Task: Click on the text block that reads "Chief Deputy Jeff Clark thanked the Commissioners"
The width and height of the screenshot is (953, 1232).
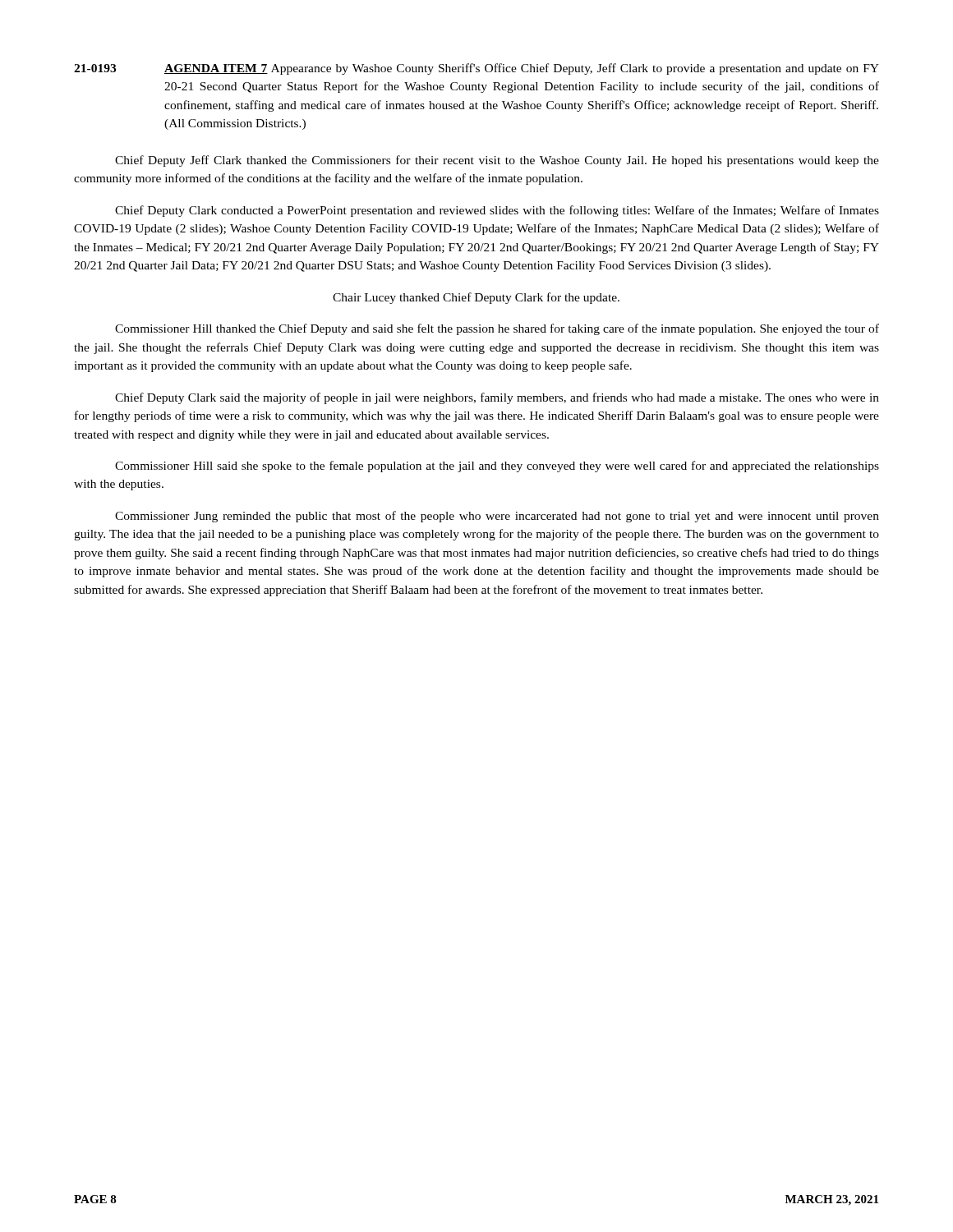Action: click(x=476, y=169)
